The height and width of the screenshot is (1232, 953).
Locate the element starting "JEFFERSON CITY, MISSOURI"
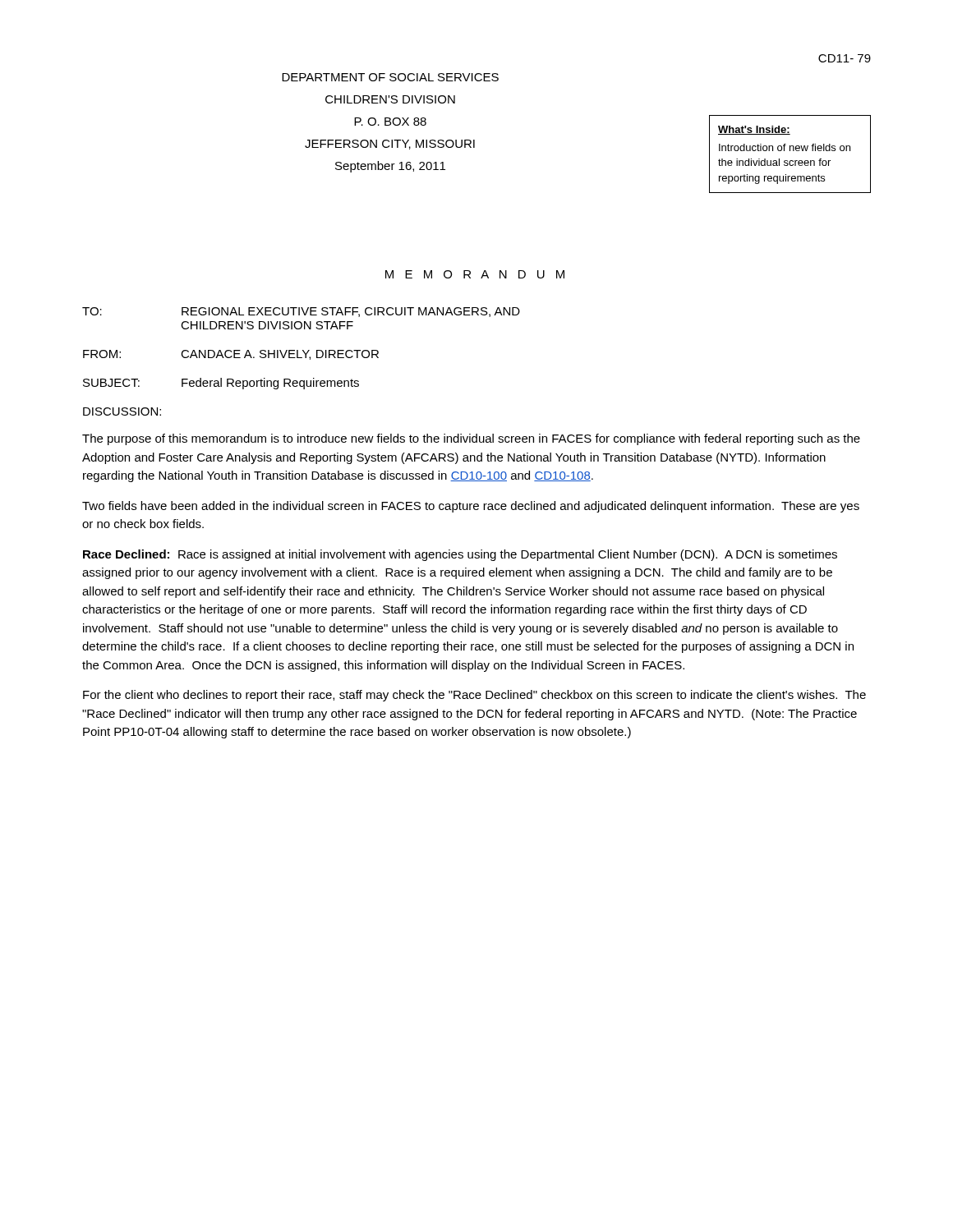tap(390, 143)
